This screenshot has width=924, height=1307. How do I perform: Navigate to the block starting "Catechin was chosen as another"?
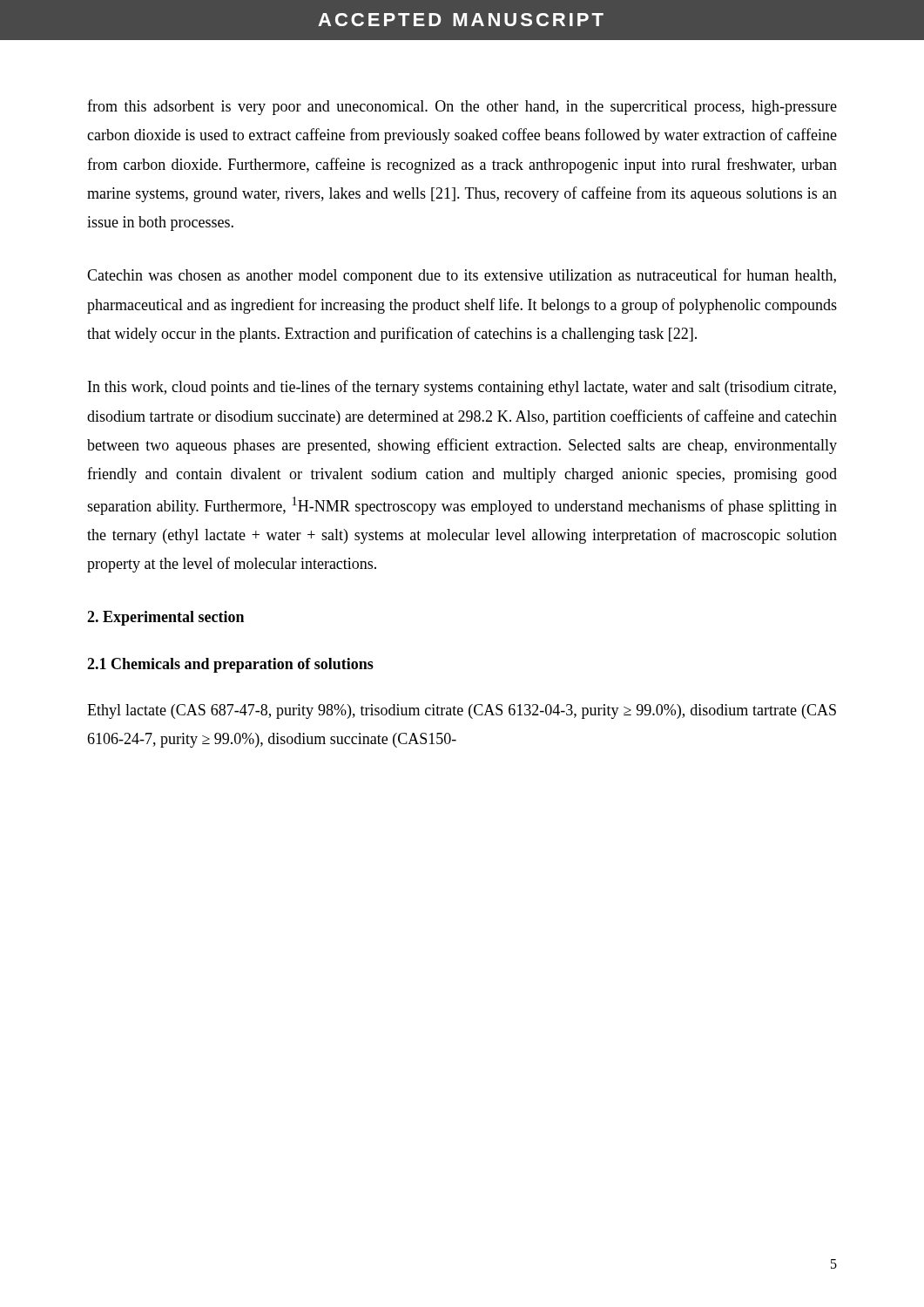462,305
